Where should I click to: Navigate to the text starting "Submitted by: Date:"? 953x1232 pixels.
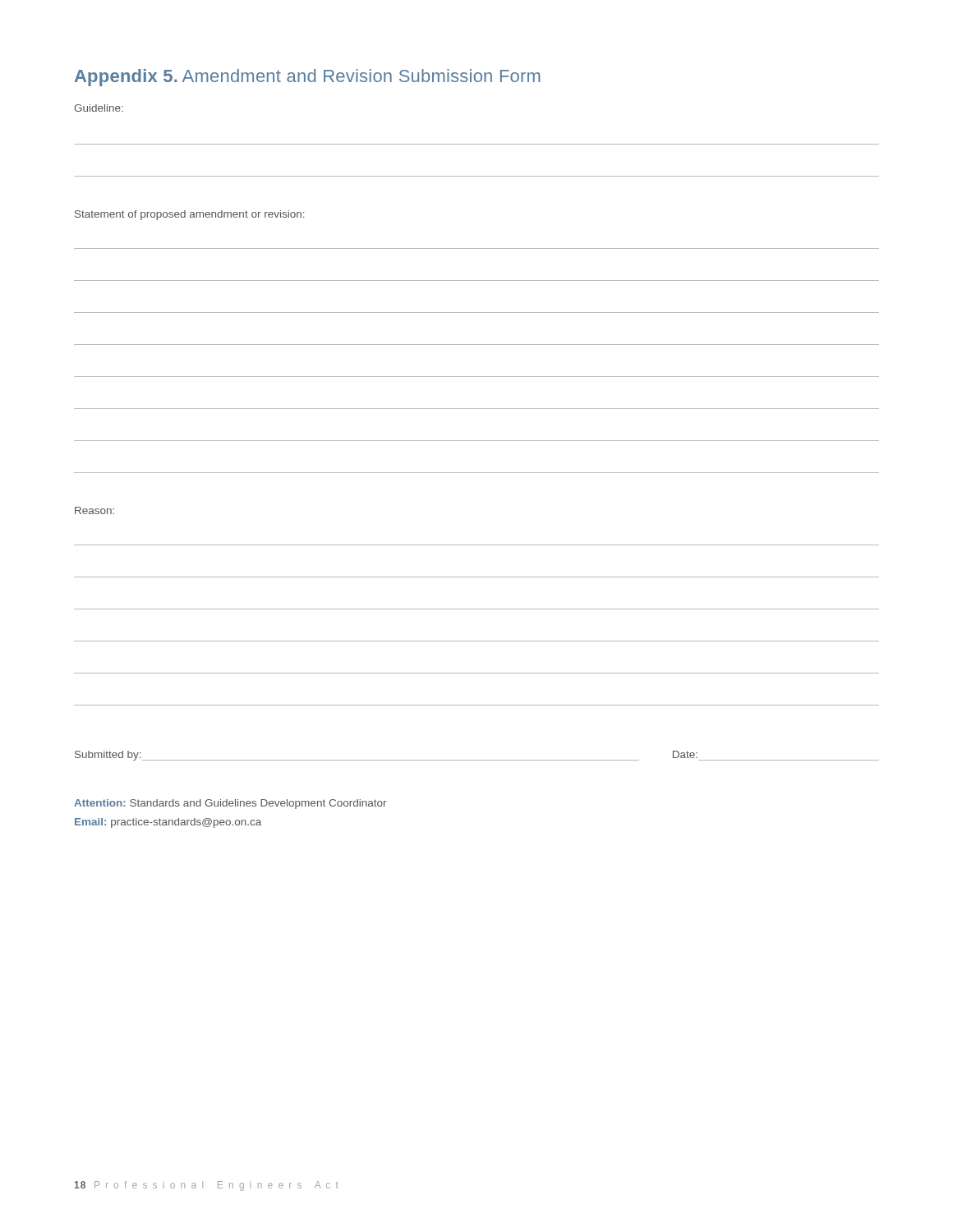tap(476, 753)
